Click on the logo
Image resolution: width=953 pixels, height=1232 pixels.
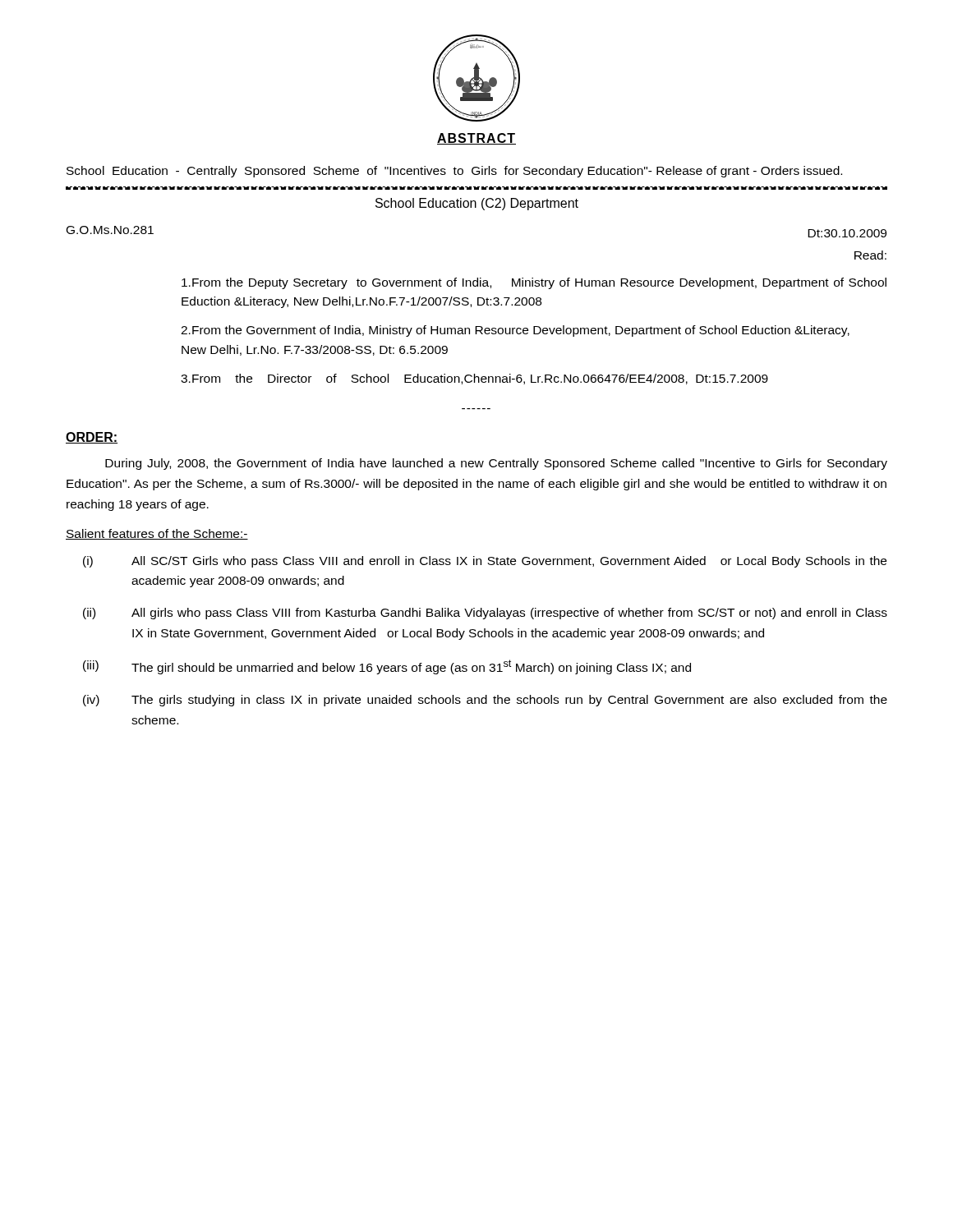476,80
